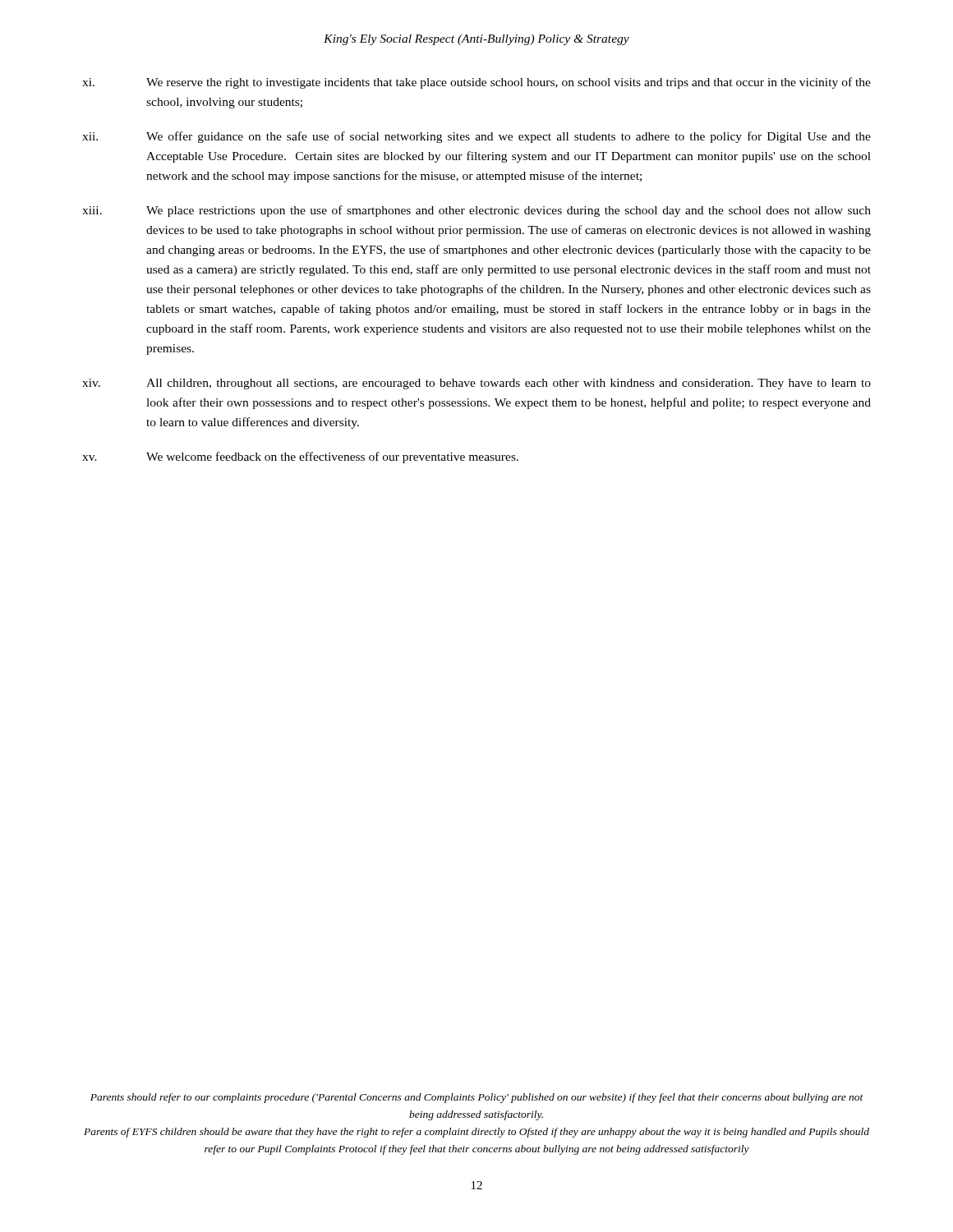953x1232 pixels.
Task: Click the passage that begins "xv. We welcome feedback on the effectiveness"
Action: click(x=476, y=457)
